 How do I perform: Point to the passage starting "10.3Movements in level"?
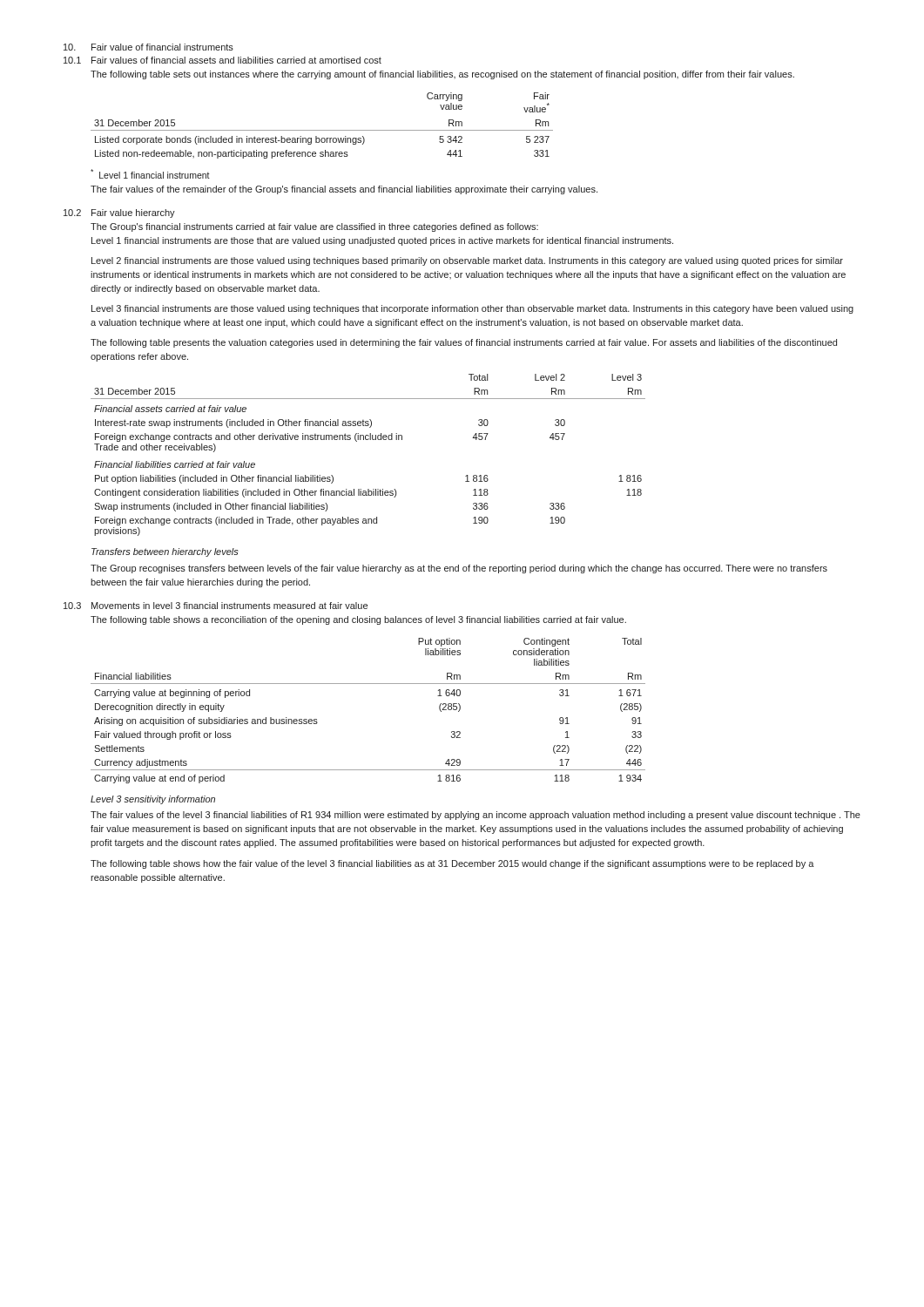pos(215,606)
